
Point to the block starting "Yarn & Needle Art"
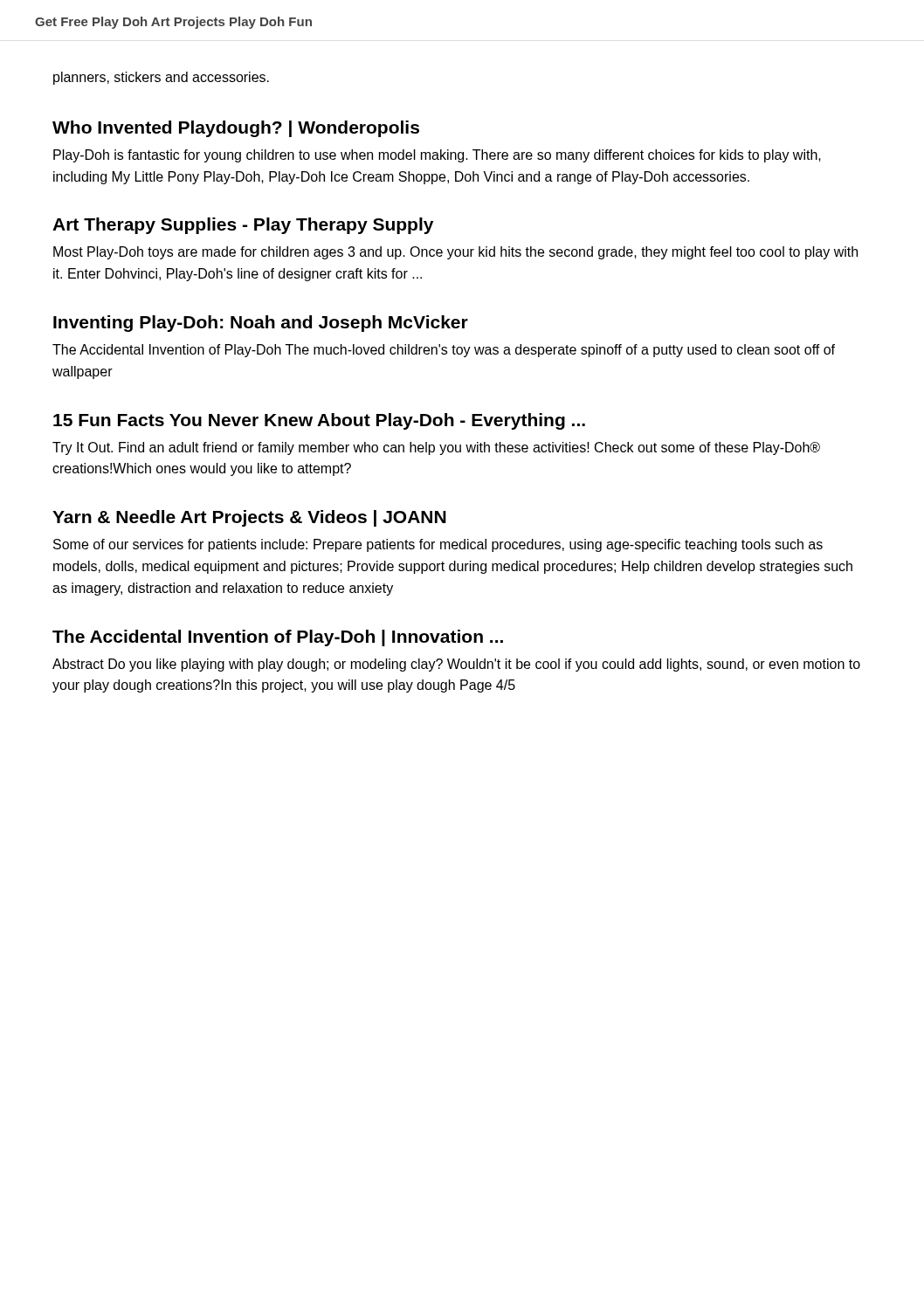coord(249,518)
